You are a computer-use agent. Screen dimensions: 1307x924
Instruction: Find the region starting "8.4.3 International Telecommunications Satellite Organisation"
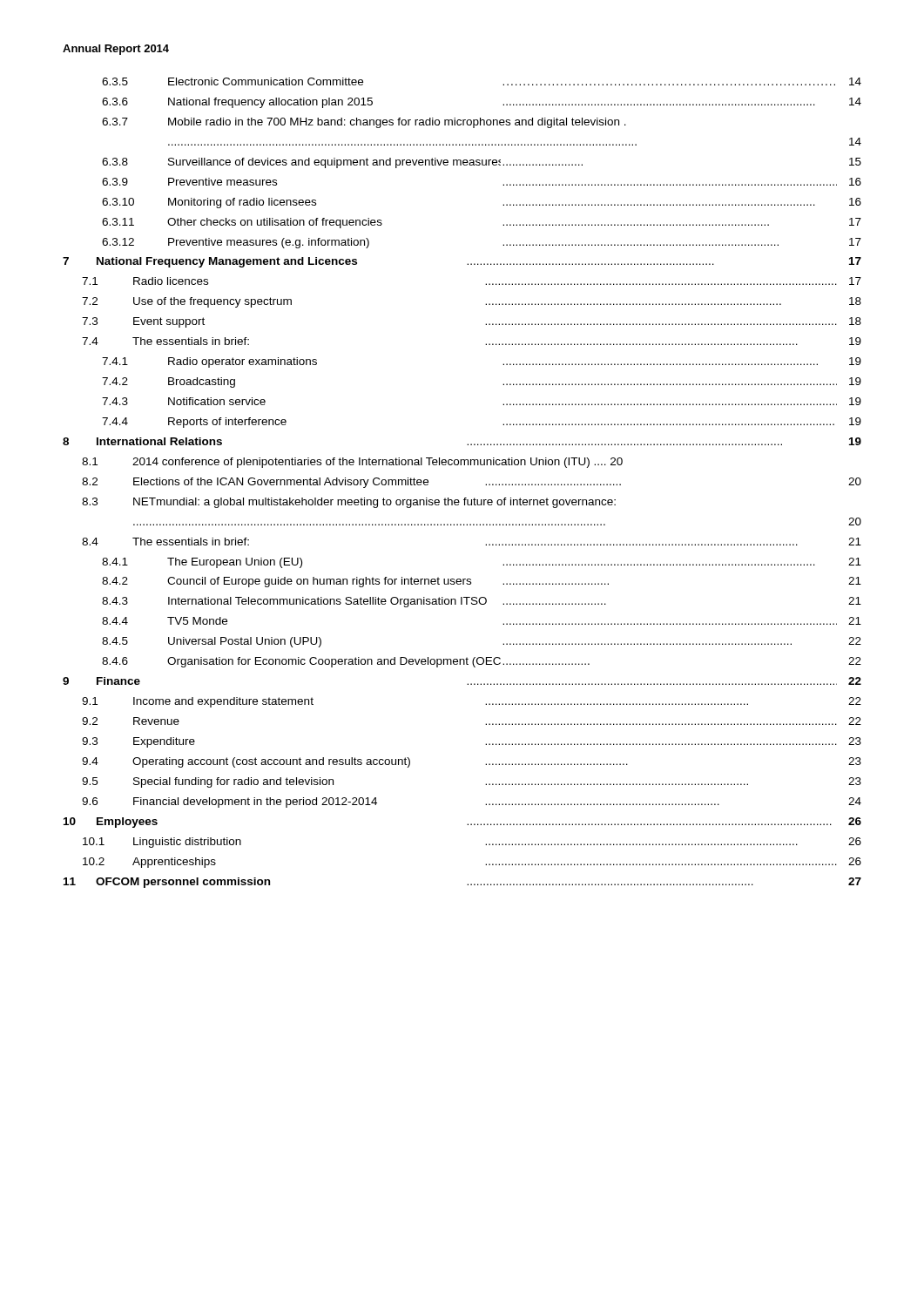click(462, 602)
